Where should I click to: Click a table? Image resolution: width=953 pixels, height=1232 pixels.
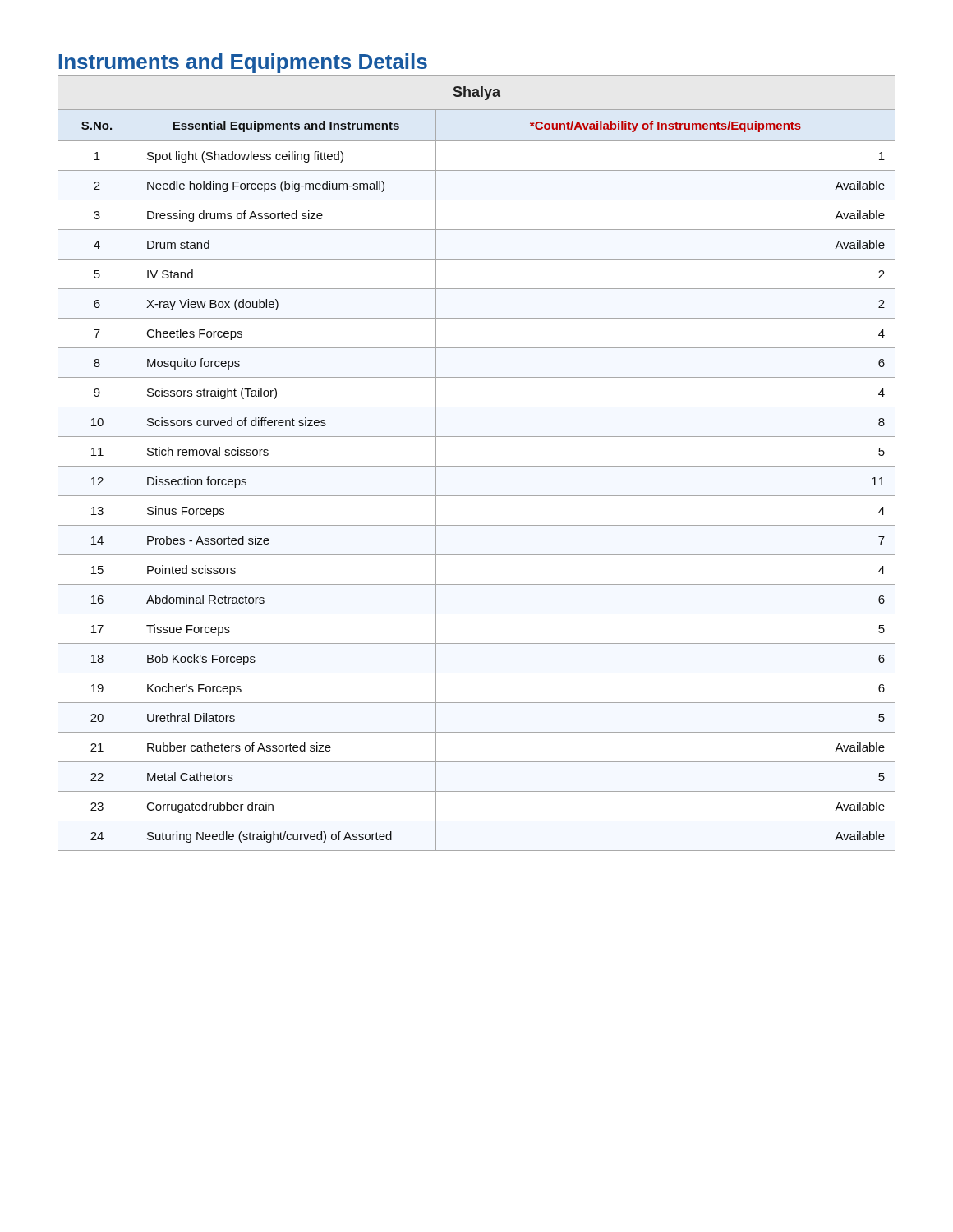point(476,463)
